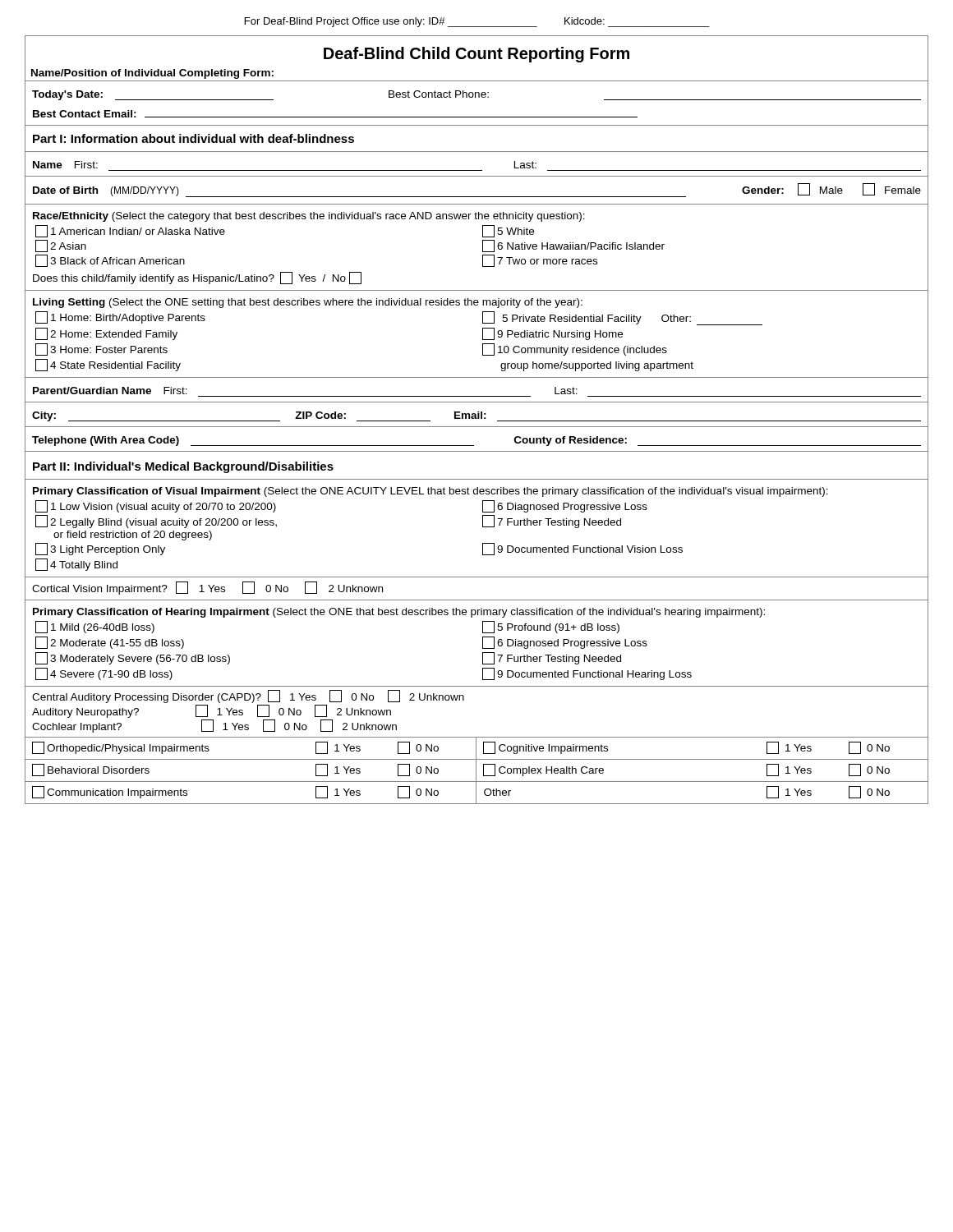Select the text with the text "Telephone (With Area Code) County of Residence:"

[x=476, y=439]
